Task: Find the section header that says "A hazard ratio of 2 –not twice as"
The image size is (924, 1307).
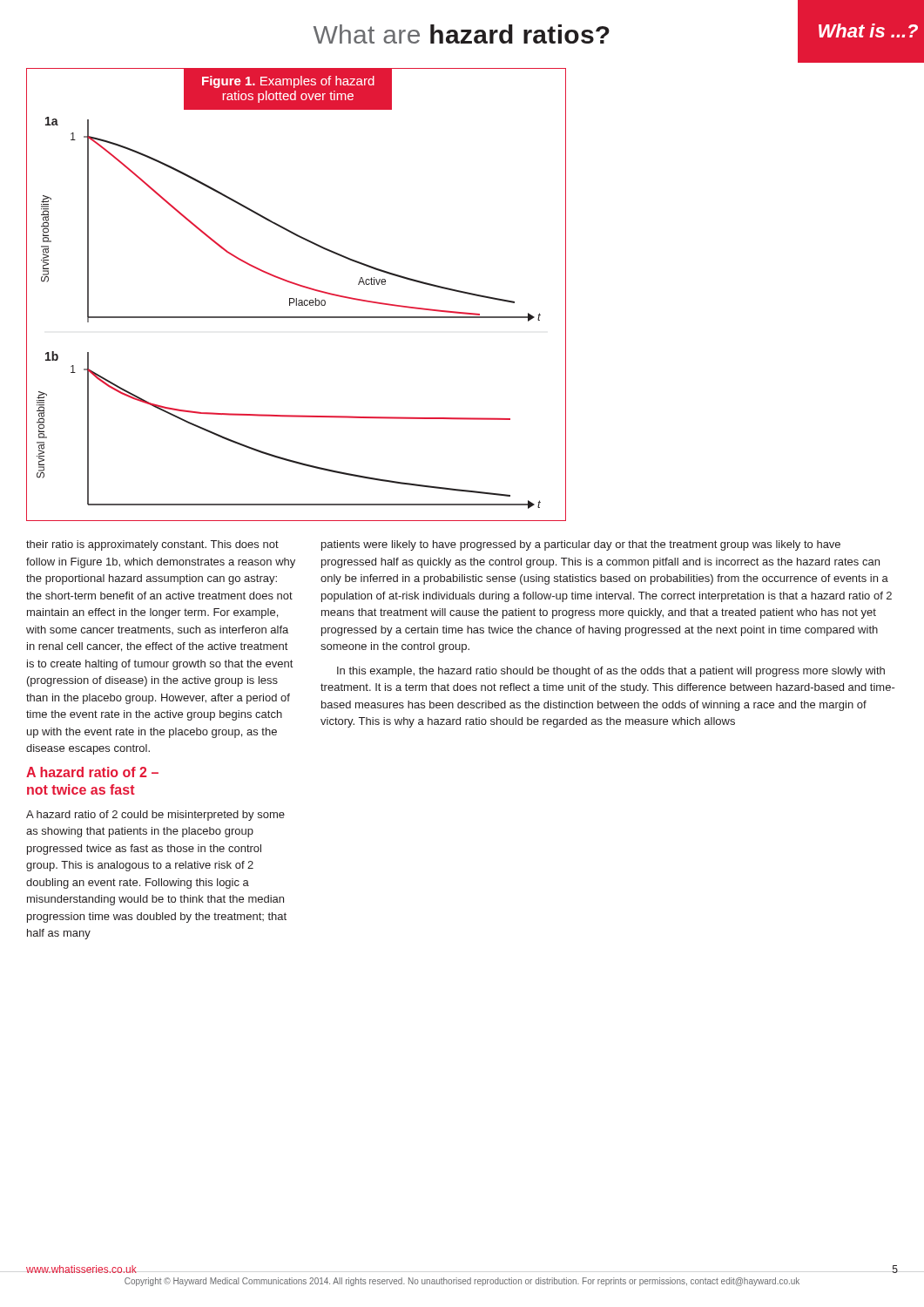Action: click(92, 781)
